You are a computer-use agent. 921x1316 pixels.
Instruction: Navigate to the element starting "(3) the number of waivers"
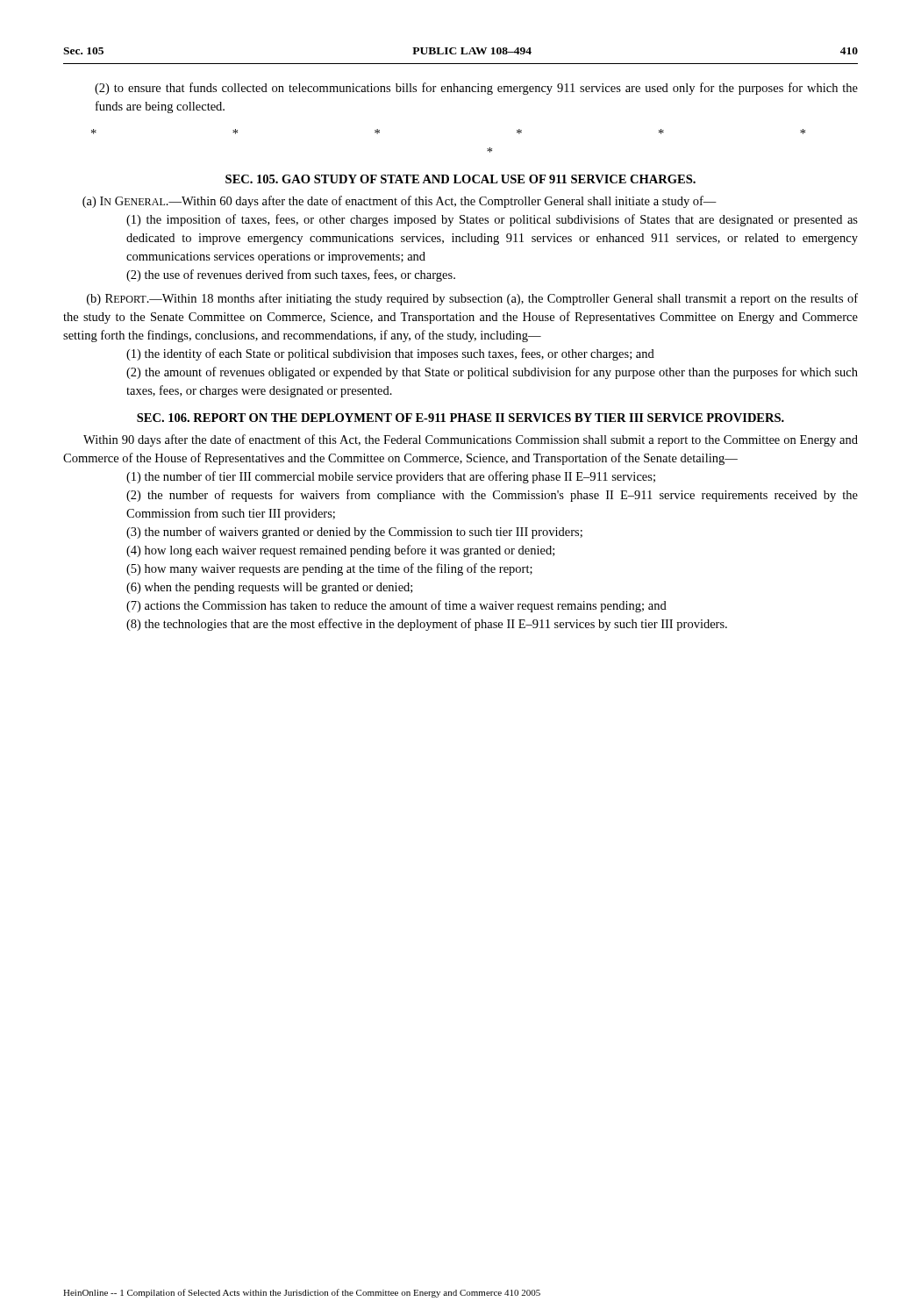click(x=492, y=532)
